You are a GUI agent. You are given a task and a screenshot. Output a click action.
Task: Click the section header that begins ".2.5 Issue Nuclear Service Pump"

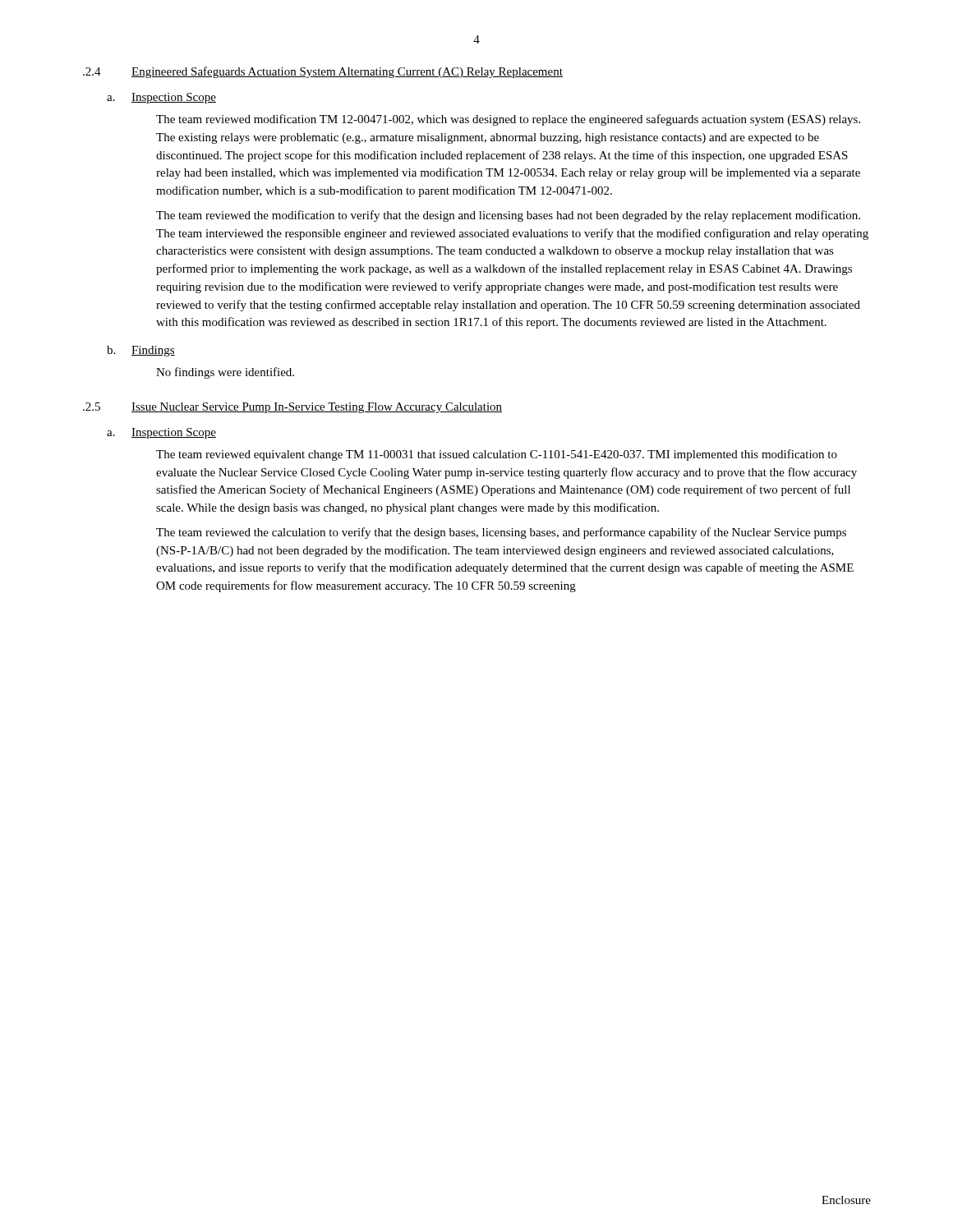click(x=292, y=407)
